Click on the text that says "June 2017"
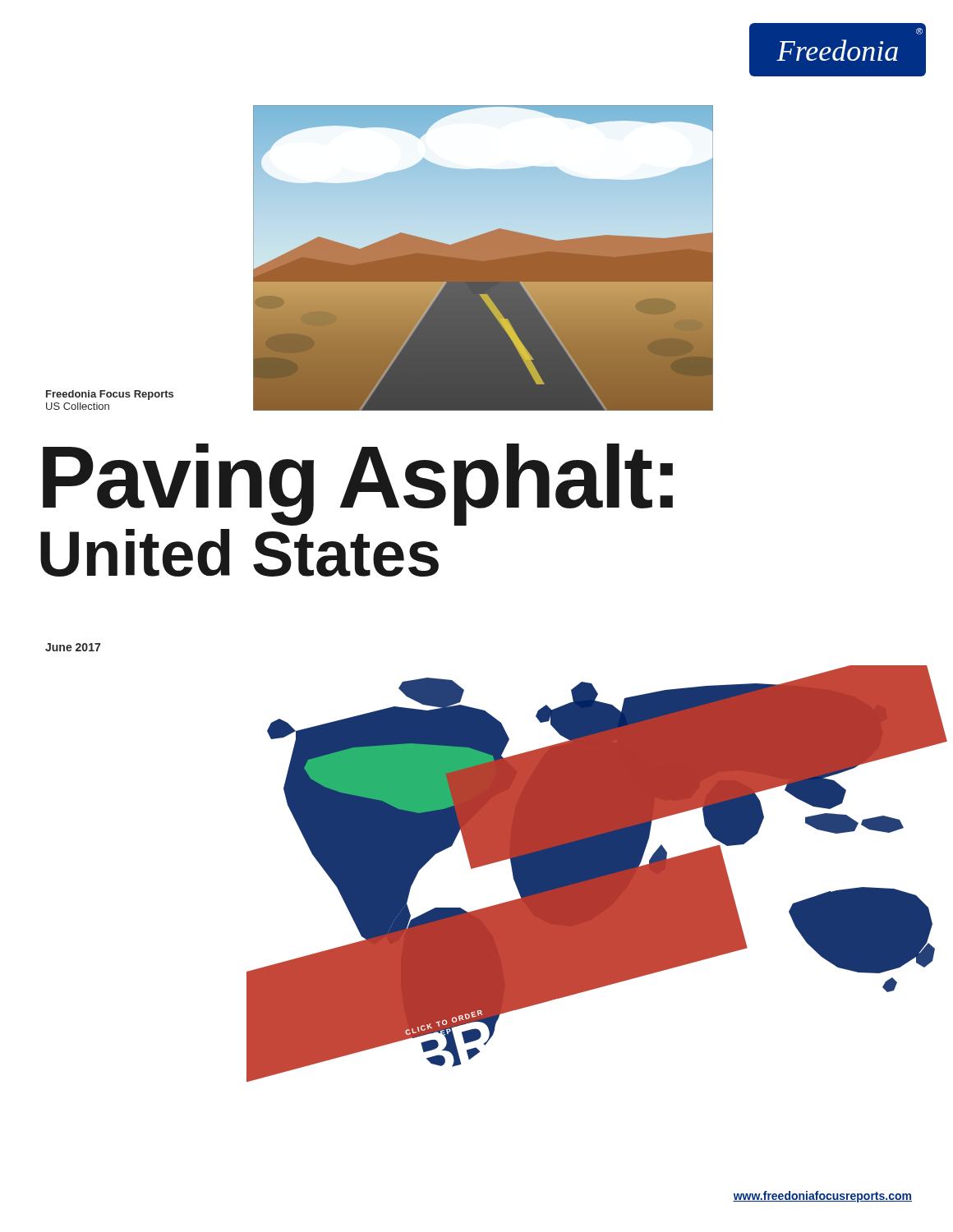 pyautogui.click(x=73, y=647)
